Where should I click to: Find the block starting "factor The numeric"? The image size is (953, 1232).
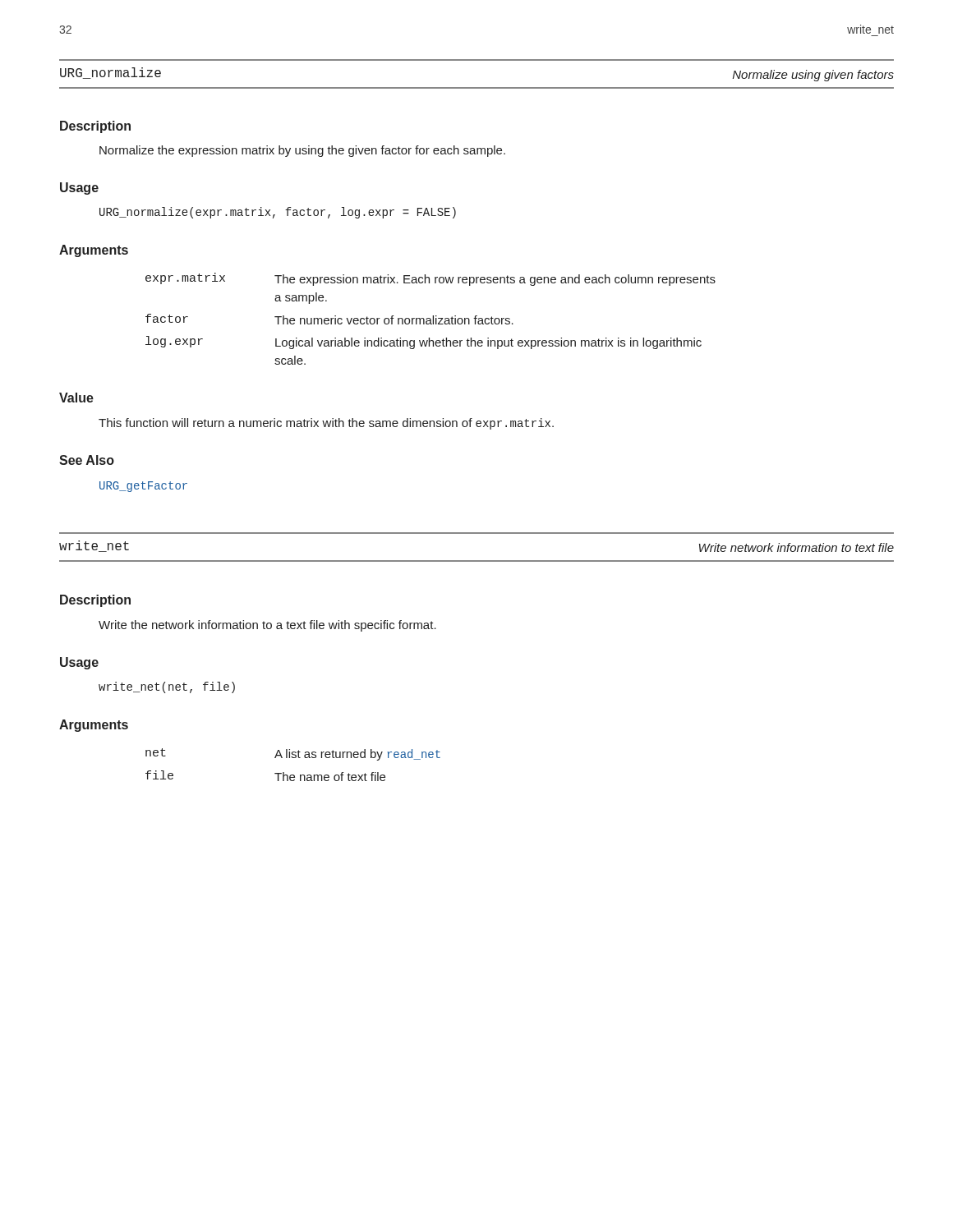click(x=329, y=319)
